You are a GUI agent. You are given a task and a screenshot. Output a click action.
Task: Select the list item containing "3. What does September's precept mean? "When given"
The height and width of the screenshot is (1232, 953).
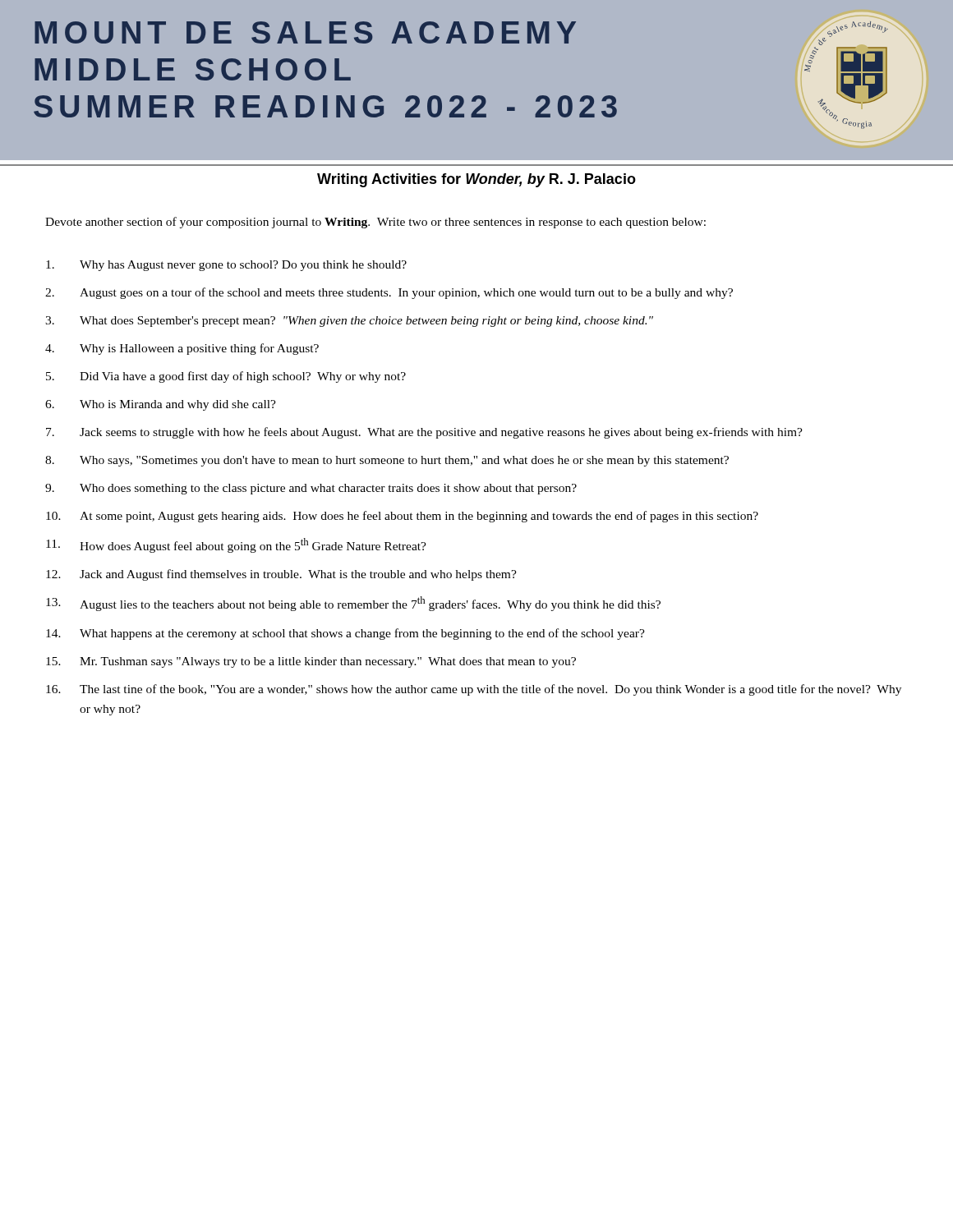click(476, 320)
